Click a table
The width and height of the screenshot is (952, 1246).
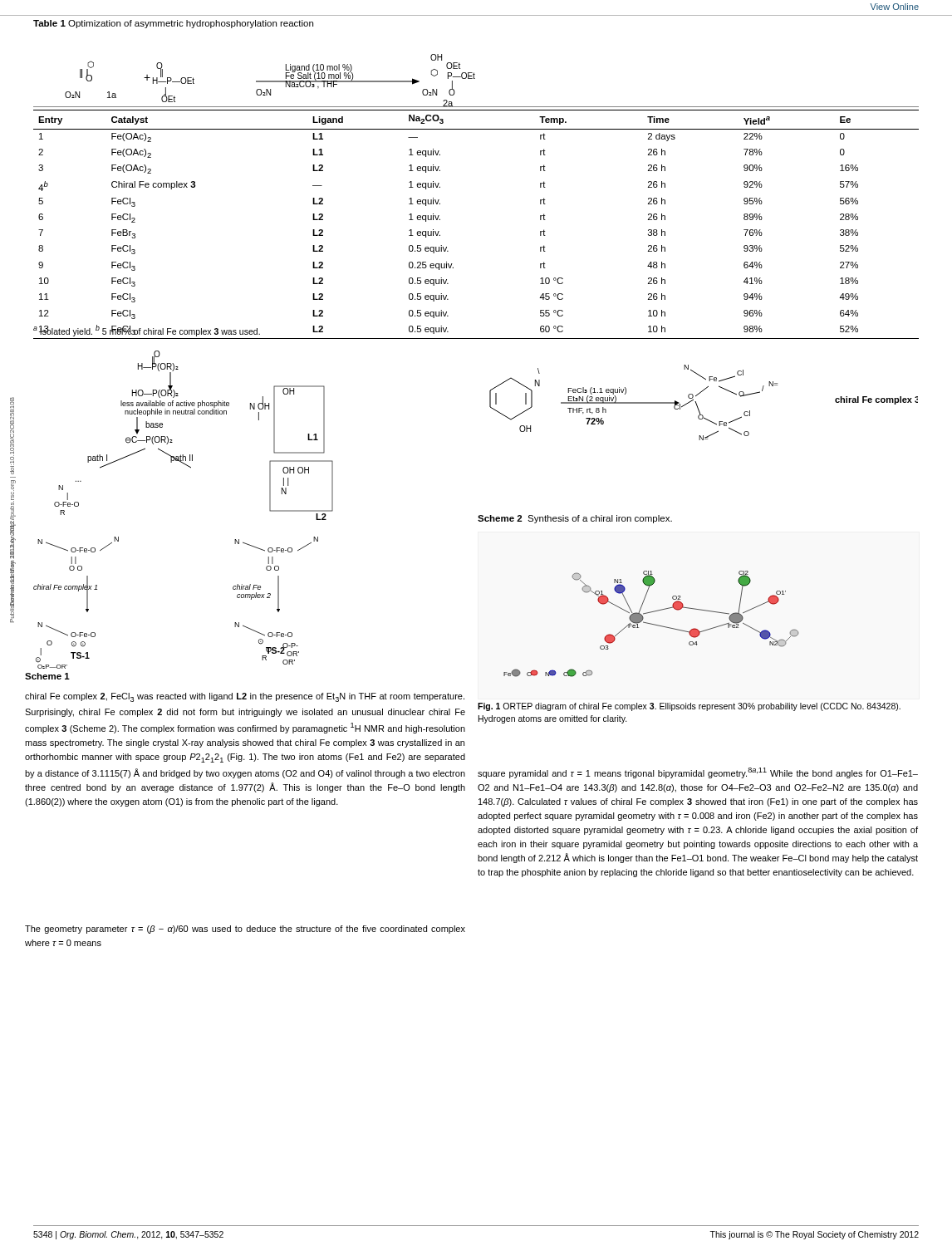click(476, 224)
